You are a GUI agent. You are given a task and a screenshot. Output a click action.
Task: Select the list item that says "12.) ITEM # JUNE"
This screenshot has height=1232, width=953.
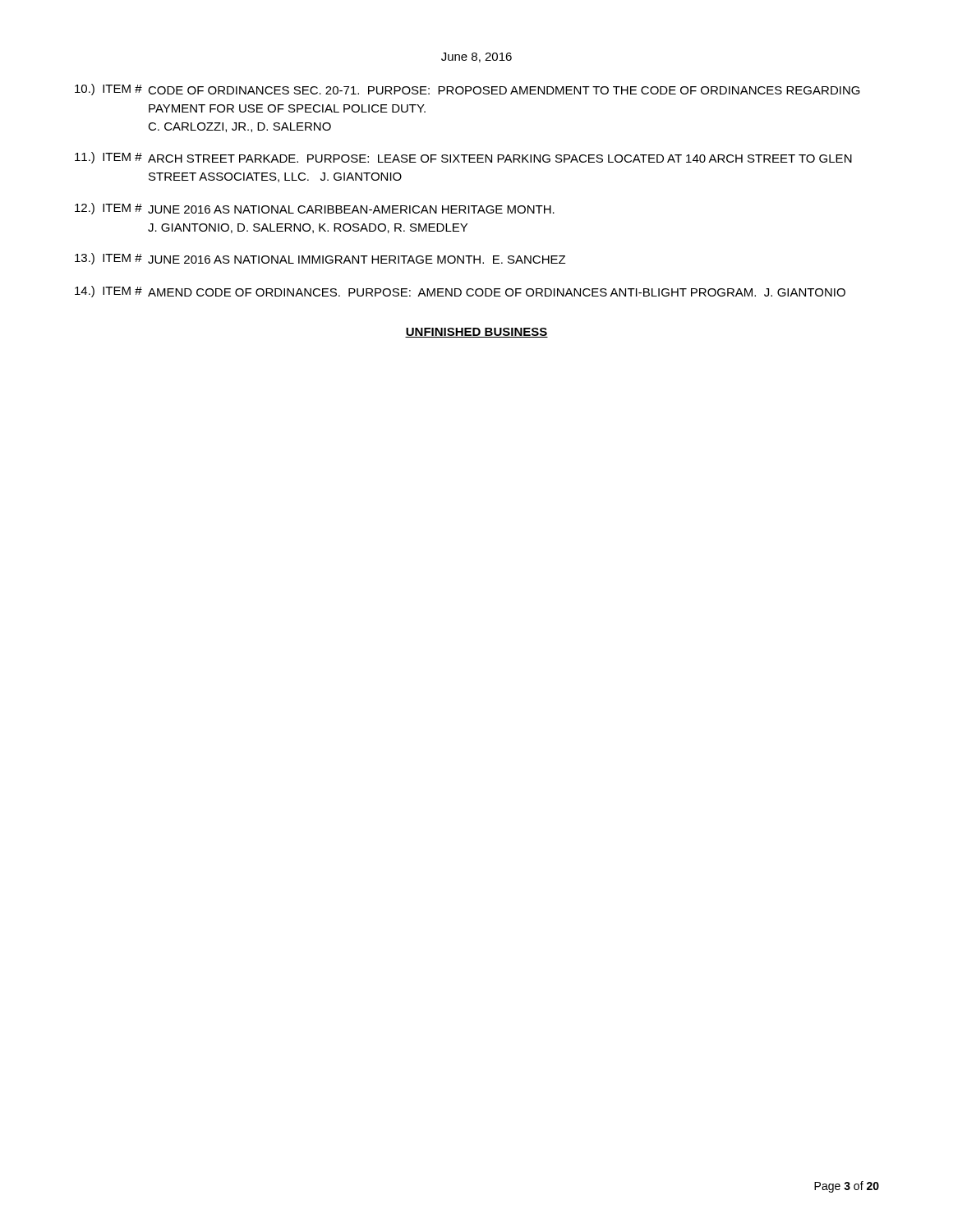315,218
